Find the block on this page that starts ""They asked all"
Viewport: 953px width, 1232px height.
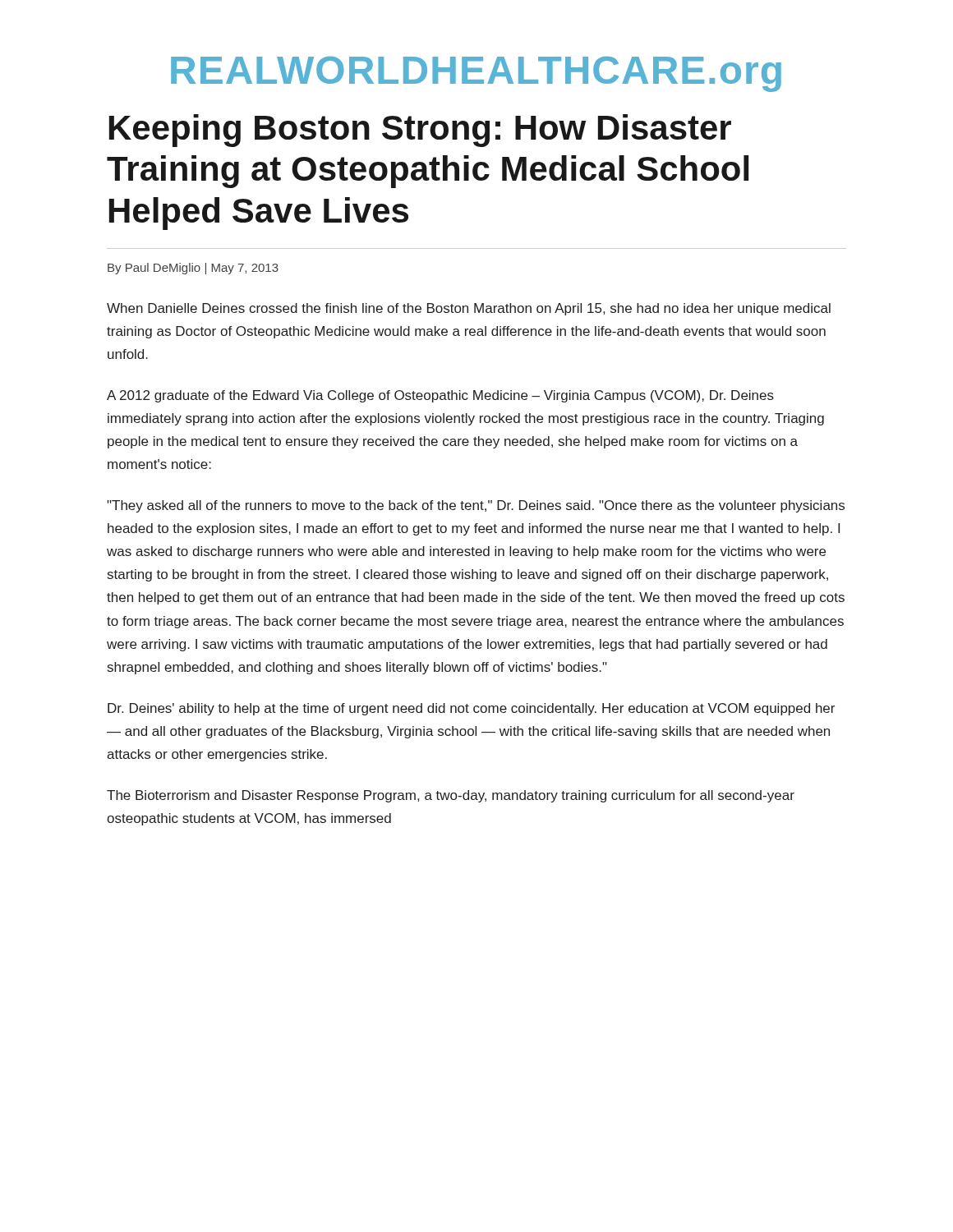tap(476, 586)
